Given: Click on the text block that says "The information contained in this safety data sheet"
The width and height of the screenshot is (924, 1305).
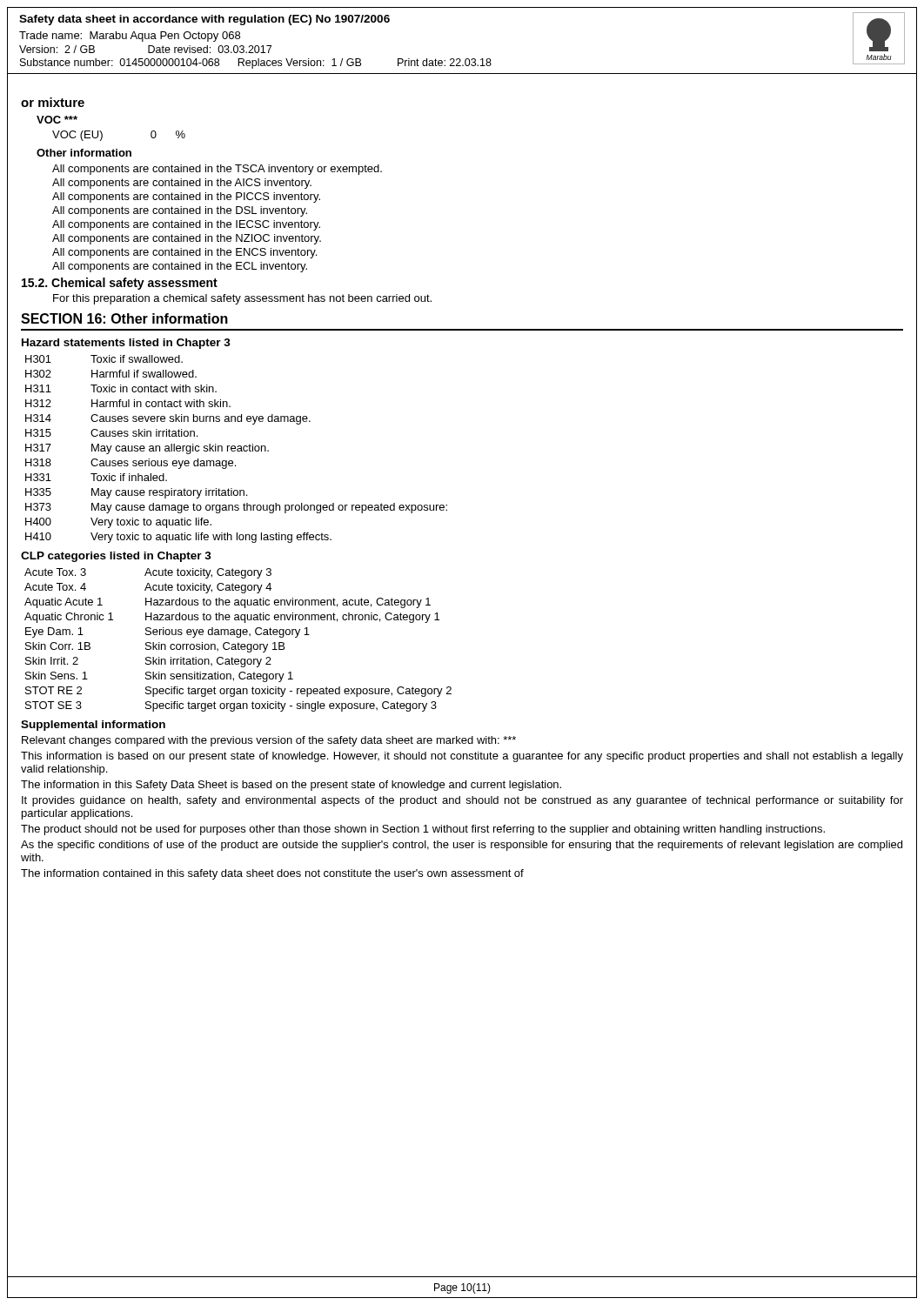Looking at the screenshot, I should (272, 873).
